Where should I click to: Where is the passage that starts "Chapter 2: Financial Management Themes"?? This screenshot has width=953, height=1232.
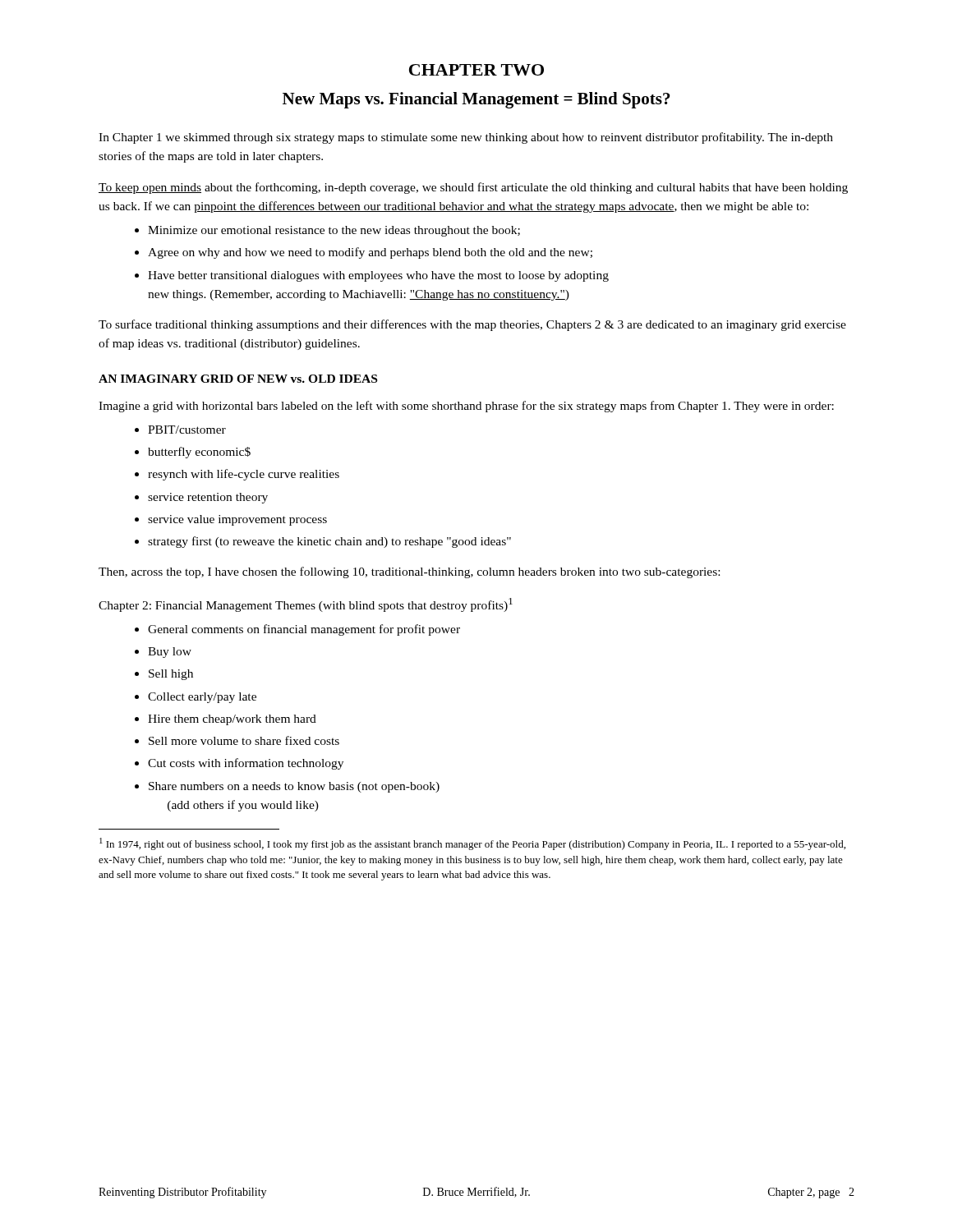(306, 603)
